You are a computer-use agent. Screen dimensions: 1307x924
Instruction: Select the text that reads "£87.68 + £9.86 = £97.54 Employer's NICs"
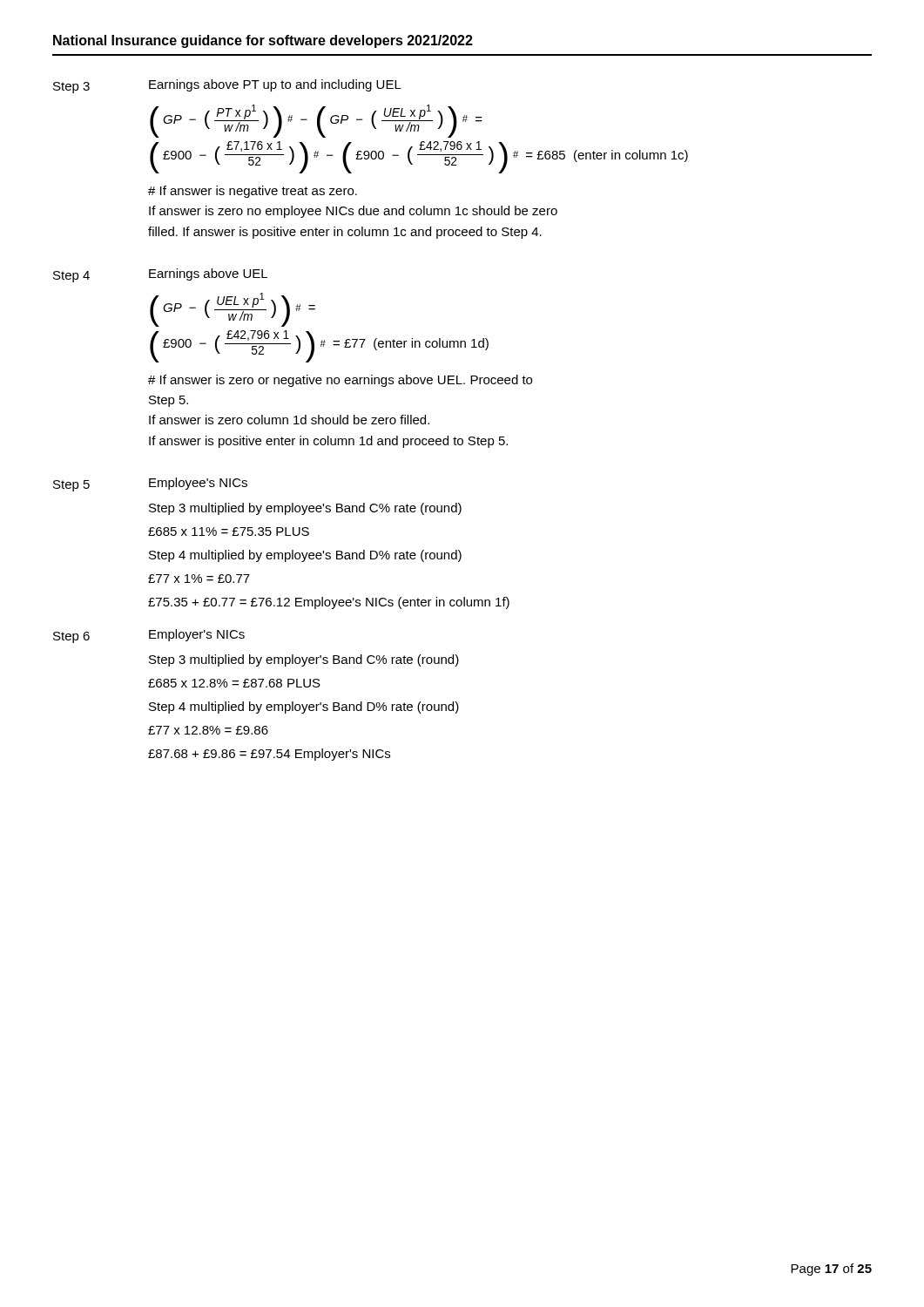pyautogui.click(x=269, y=753)
